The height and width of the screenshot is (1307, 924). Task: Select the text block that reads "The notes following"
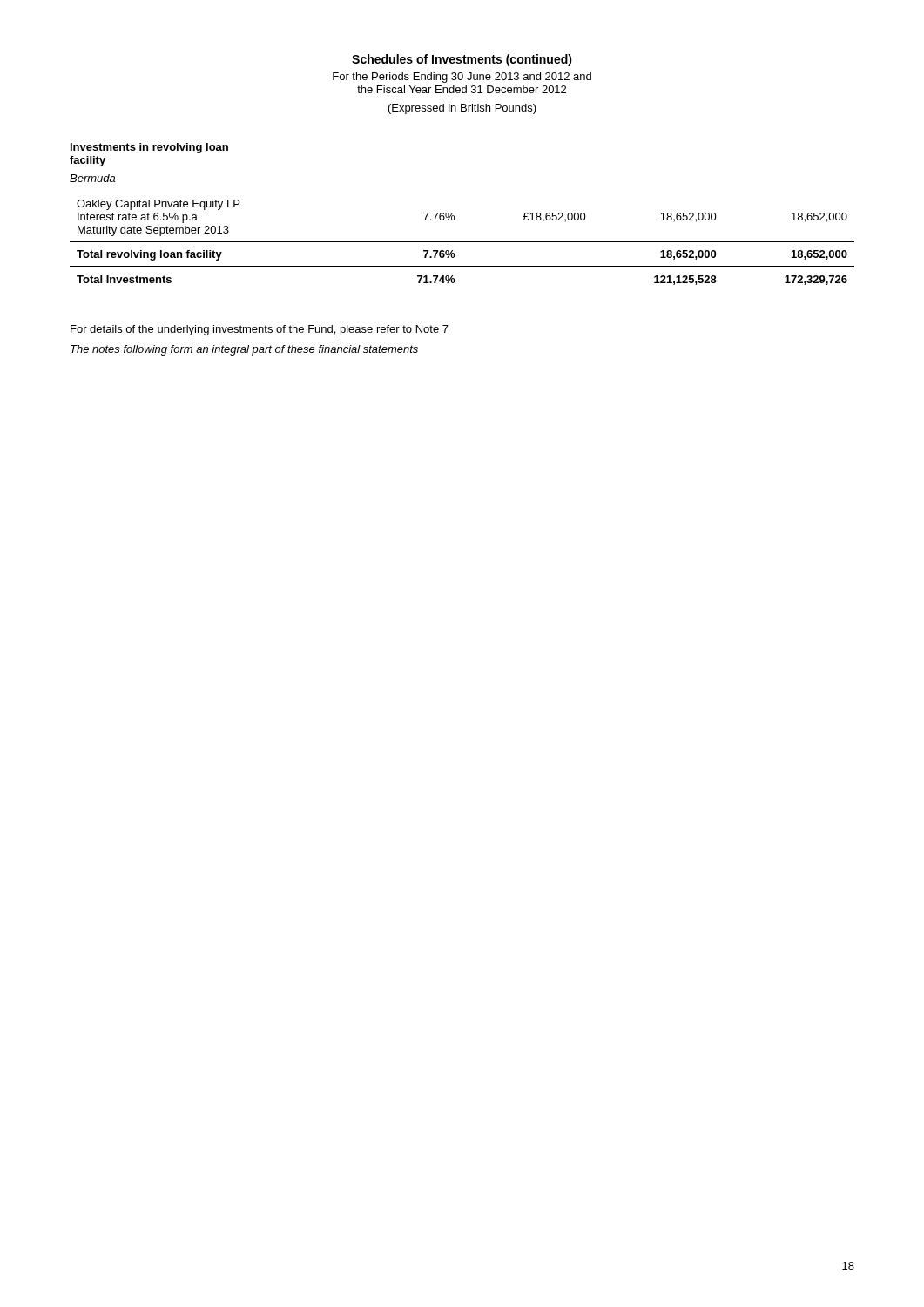pos(244,349)
